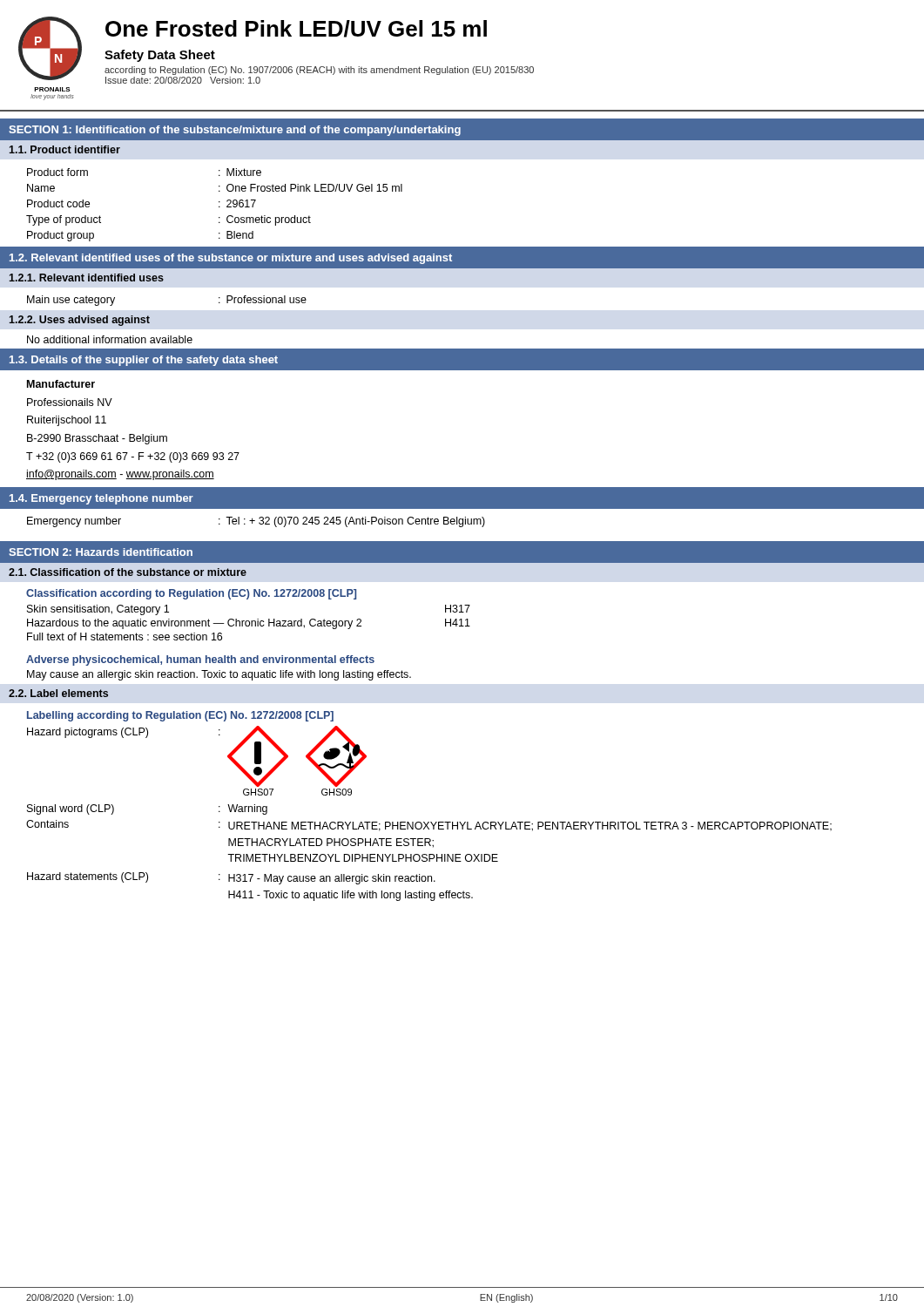Find the region starting "1.2. Relevant identified uses"

pos(230,257)
